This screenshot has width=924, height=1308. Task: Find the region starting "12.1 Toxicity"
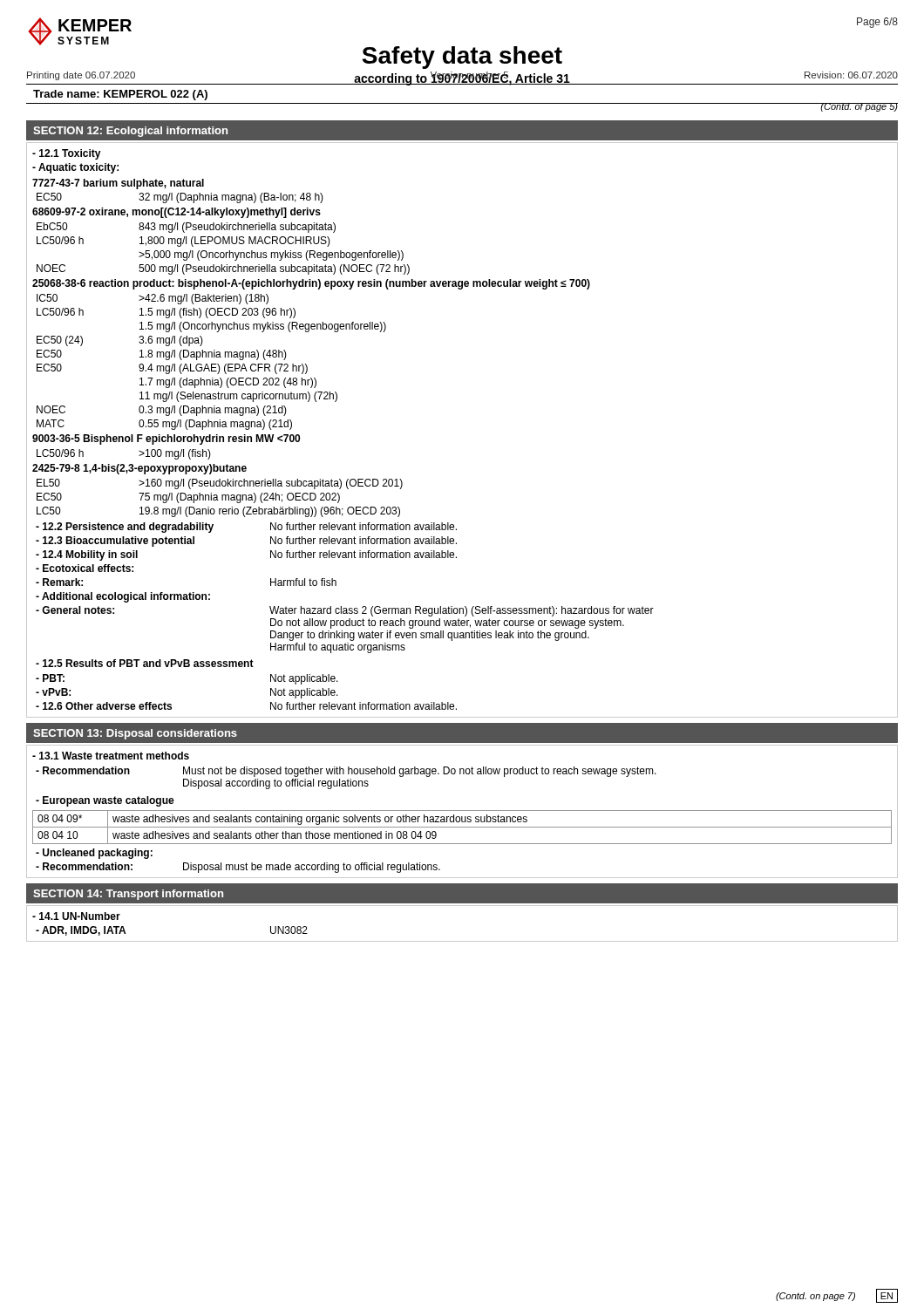tap(66, 153)
